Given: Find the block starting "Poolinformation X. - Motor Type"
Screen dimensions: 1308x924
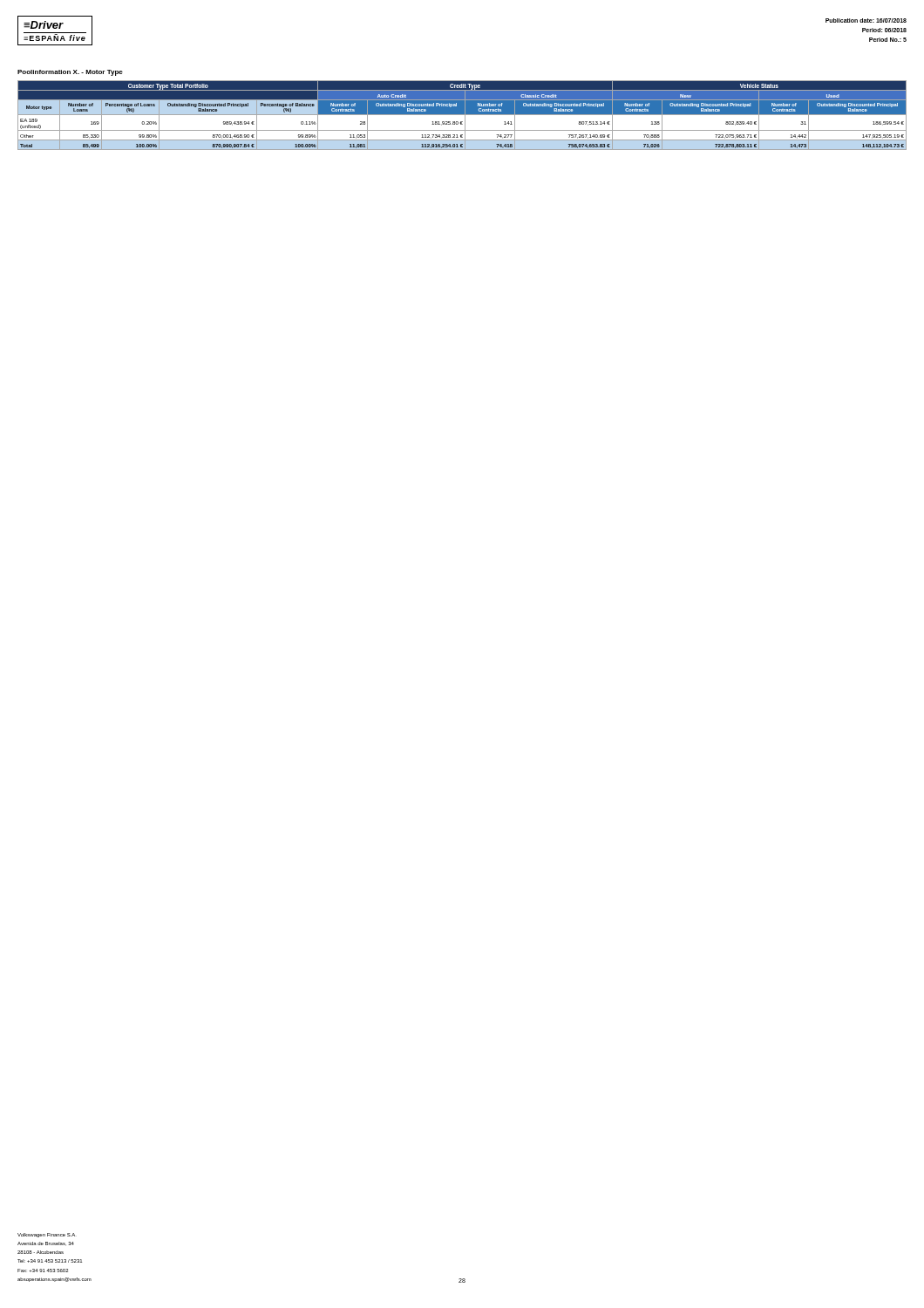Looking at the screenshot, I should (x=70, y=72).
